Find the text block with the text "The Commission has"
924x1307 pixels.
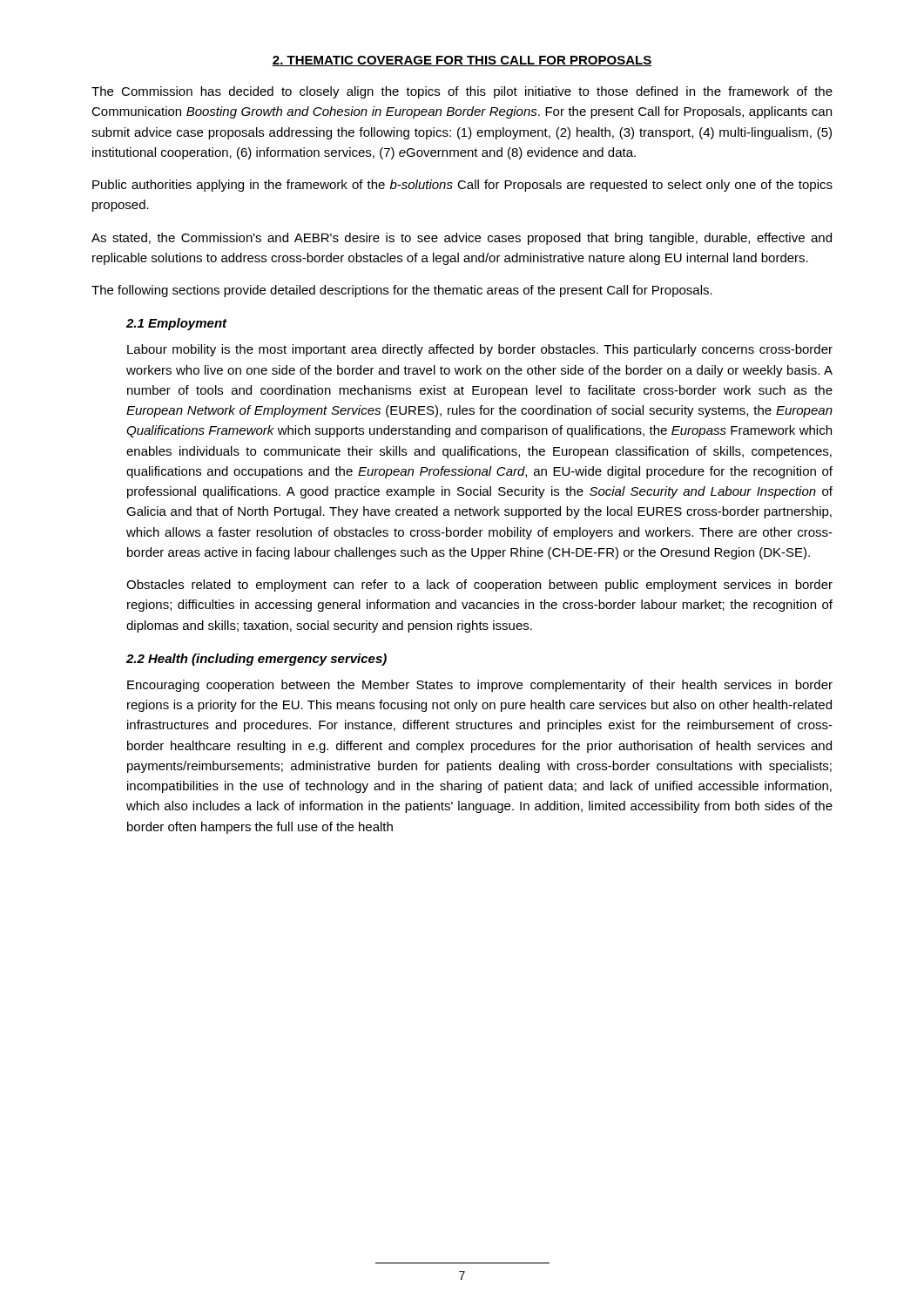462,121
